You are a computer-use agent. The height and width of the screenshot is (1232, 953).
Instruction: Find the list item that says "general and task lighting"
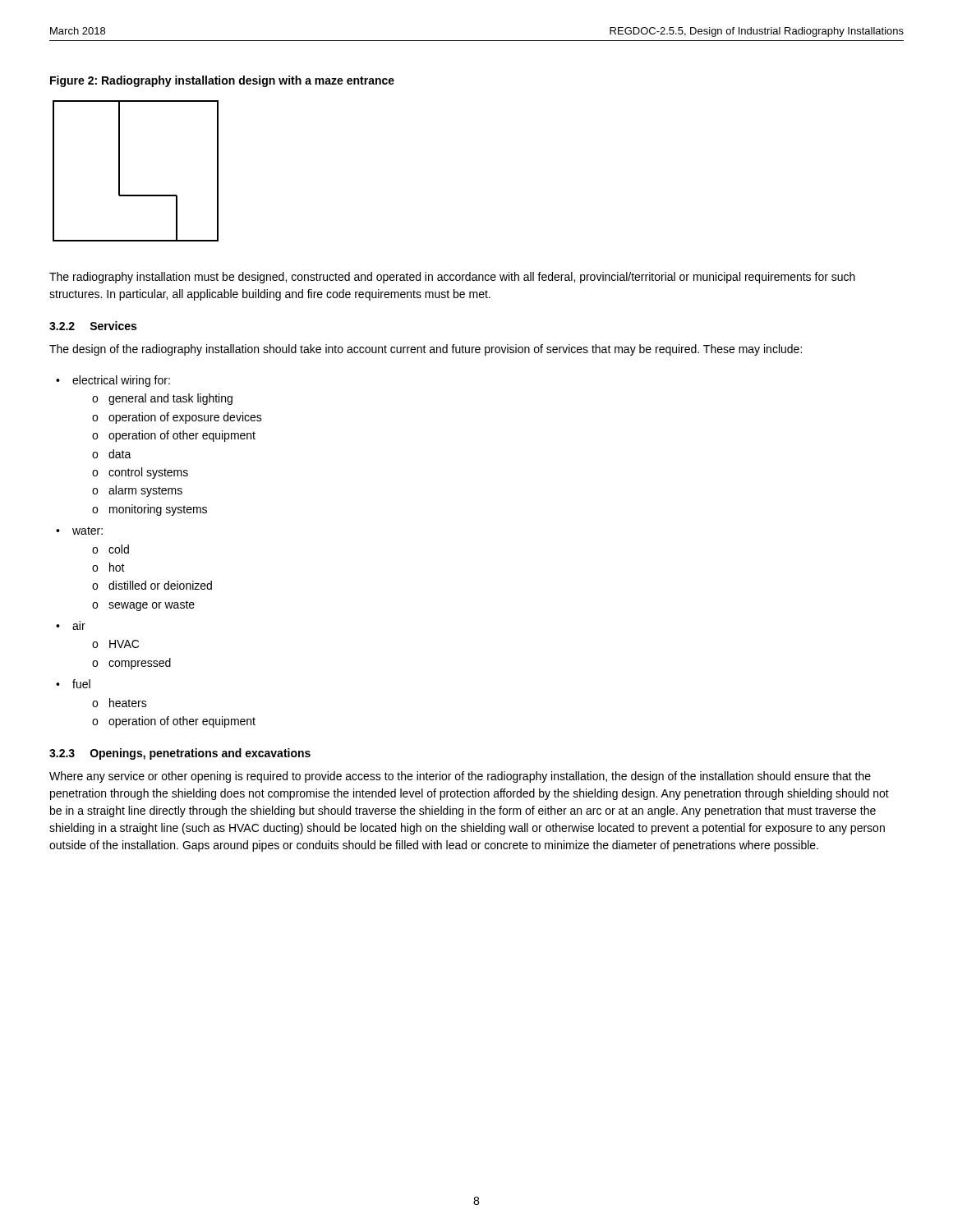coord(171,399)
